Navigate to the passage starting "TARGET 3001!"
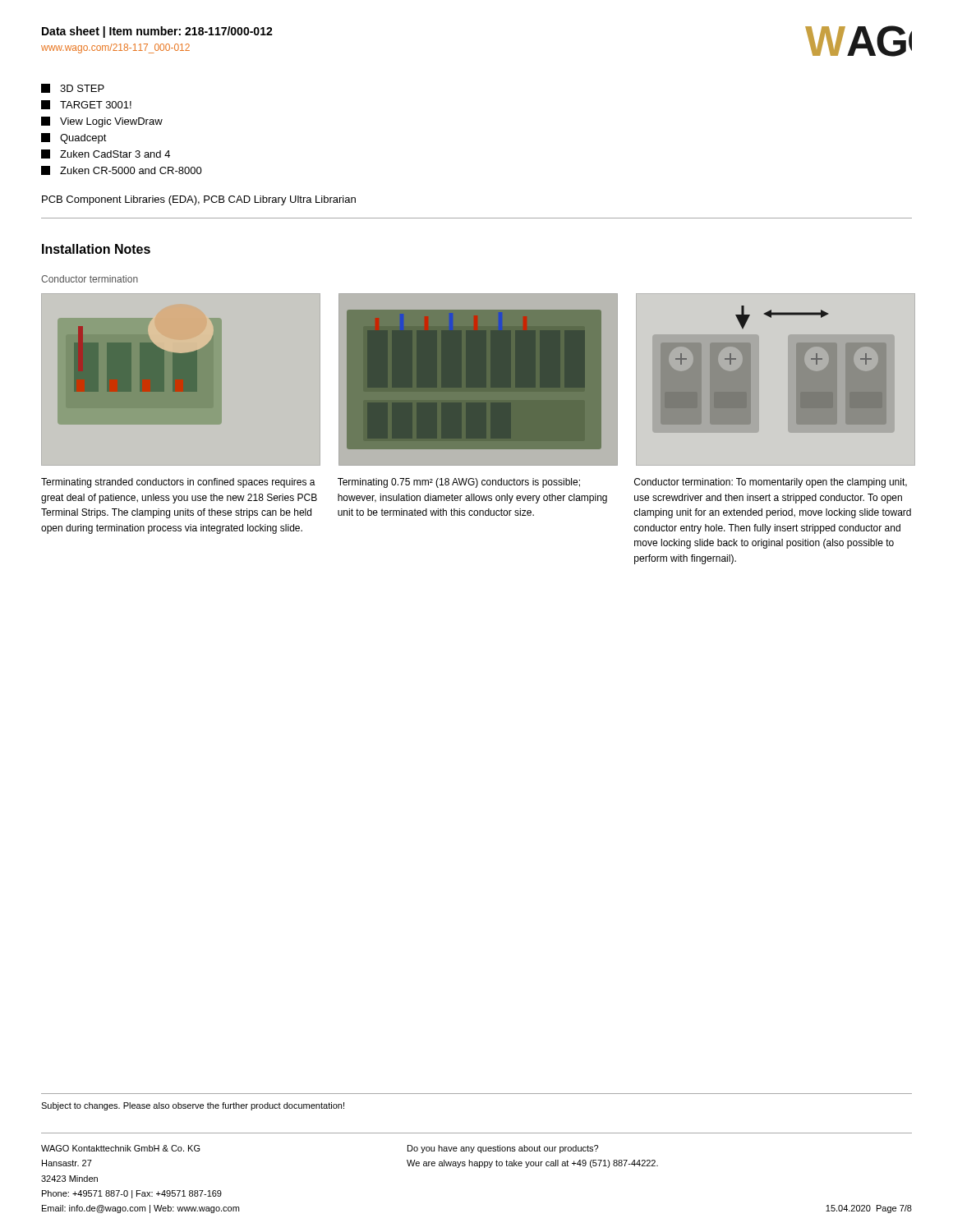The image size is (953, 1232). [x=87, y=105]
